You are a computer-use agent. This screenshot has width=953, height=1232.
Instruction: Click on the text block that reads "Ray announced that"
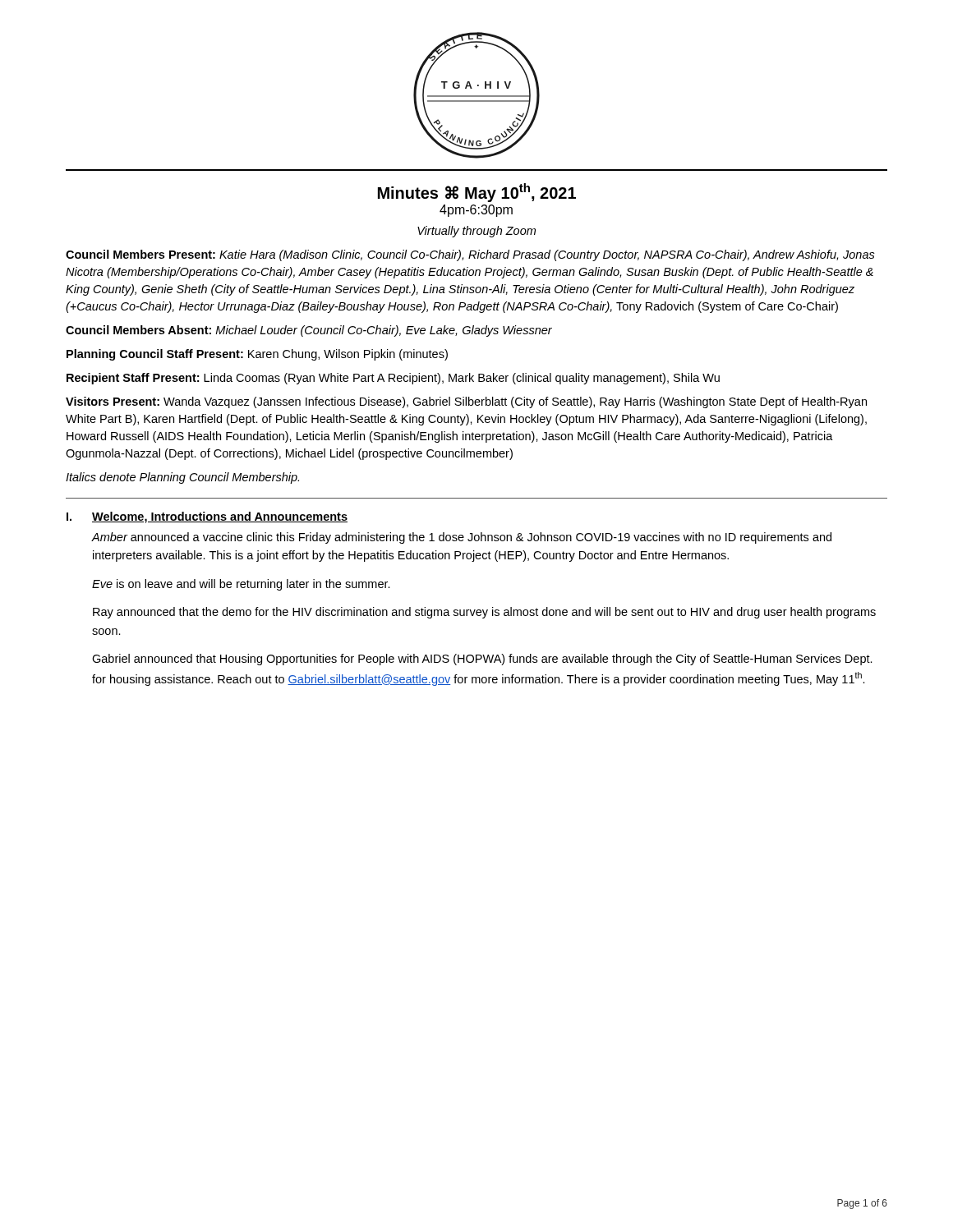pos(490,622)
